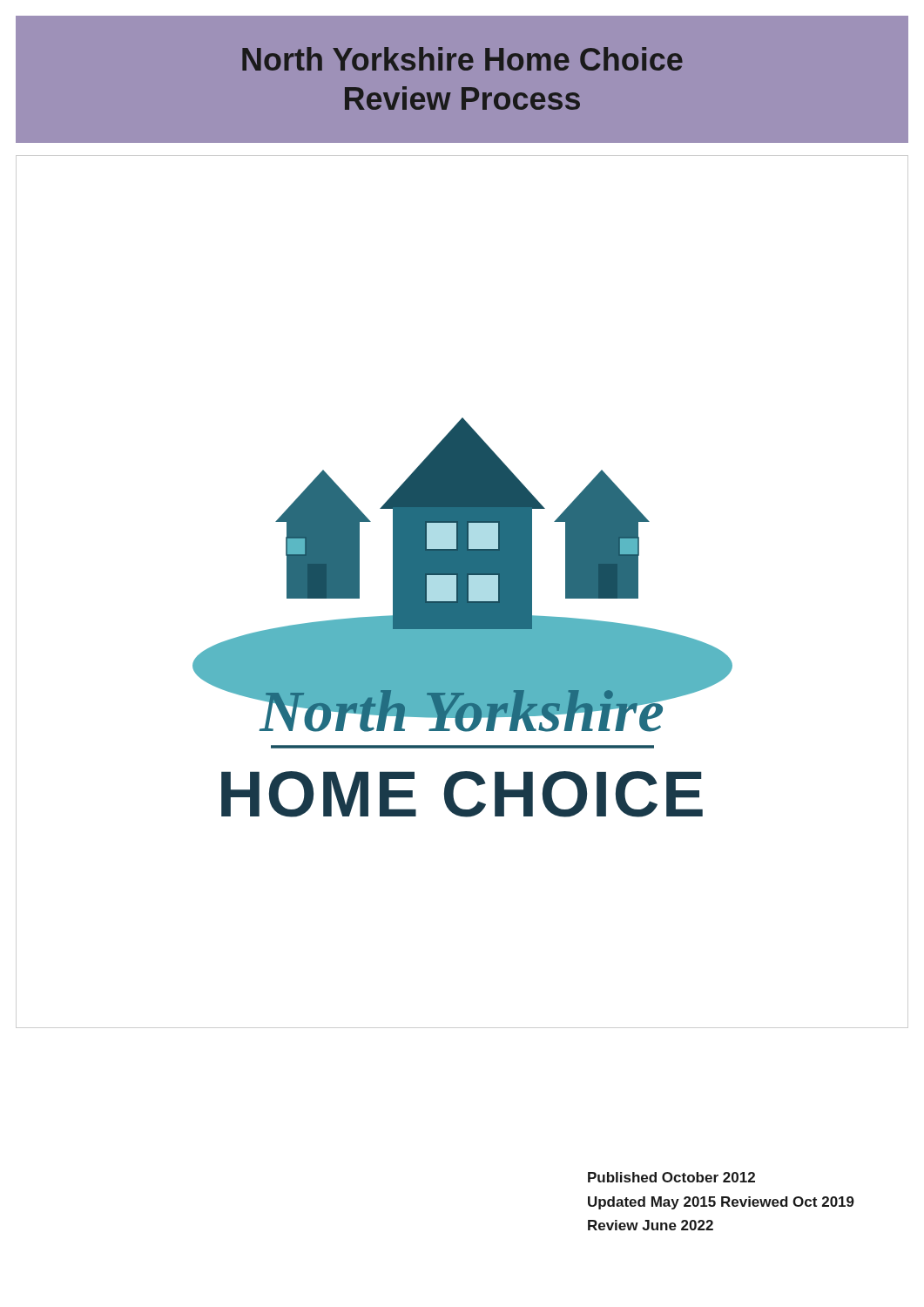
Task: Select the logo
Action: coord(462,592)
